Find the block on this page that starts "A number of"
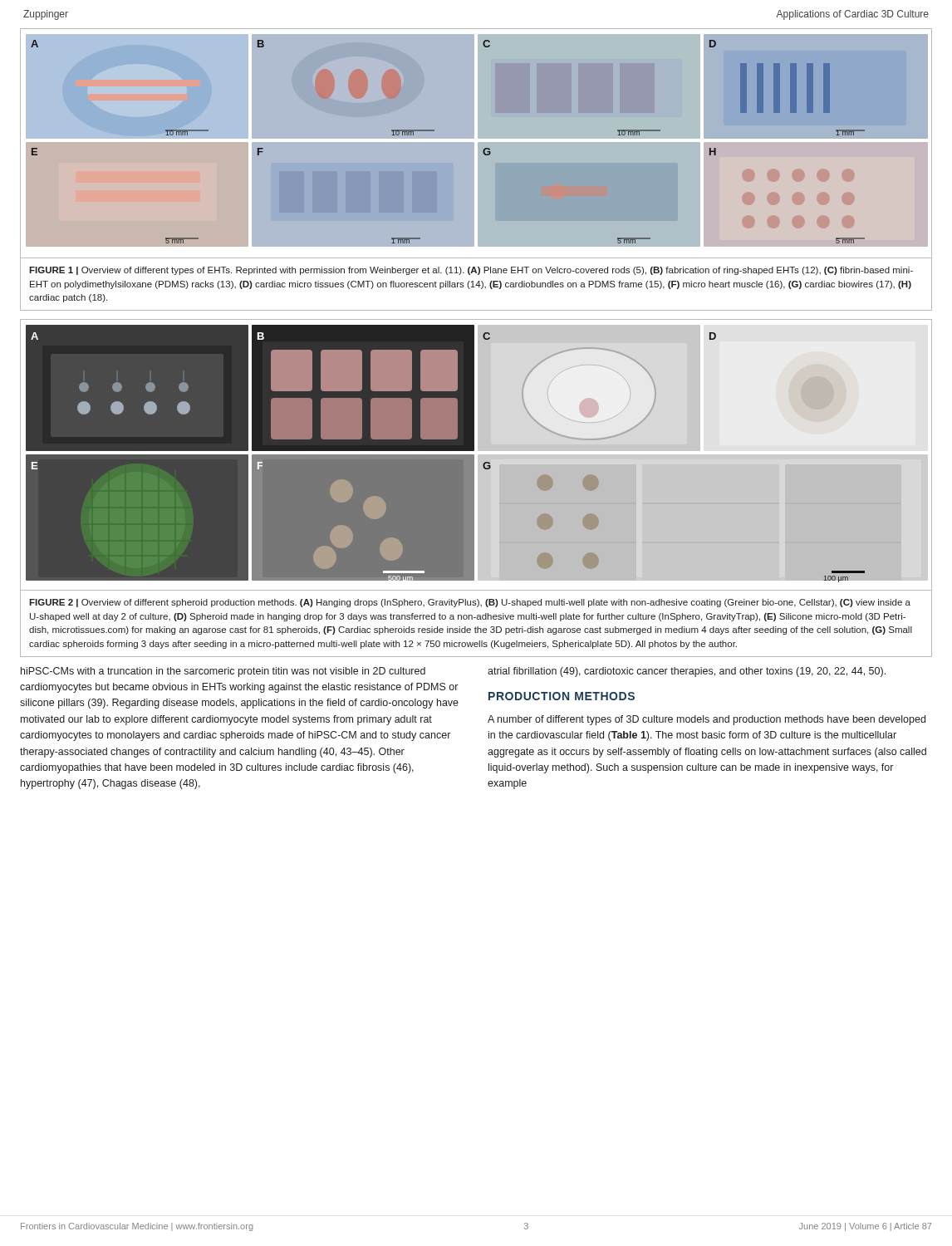952x1246 pixels. click(x=707, y=751)
